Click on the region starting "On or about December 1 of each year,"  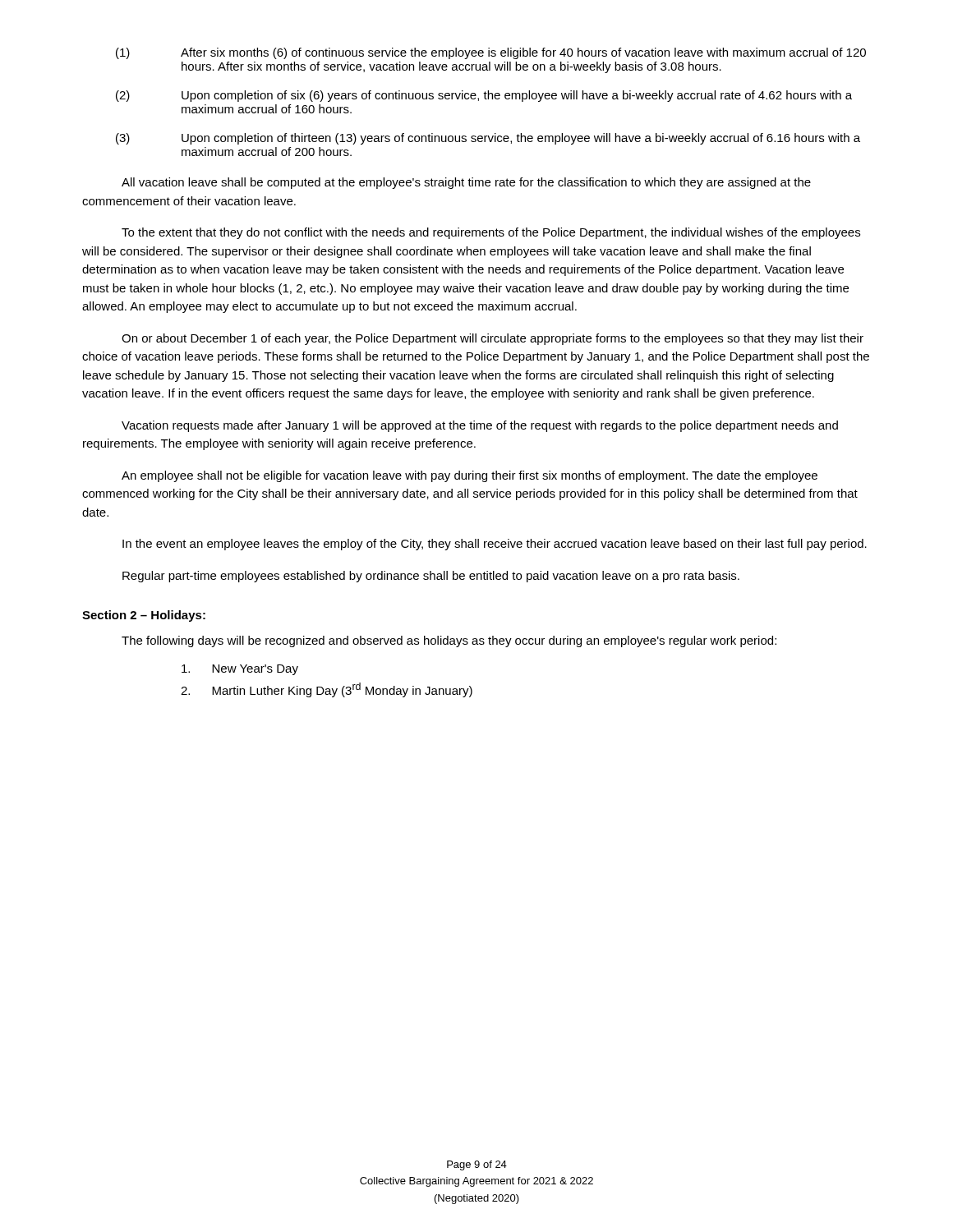point(476,365)
